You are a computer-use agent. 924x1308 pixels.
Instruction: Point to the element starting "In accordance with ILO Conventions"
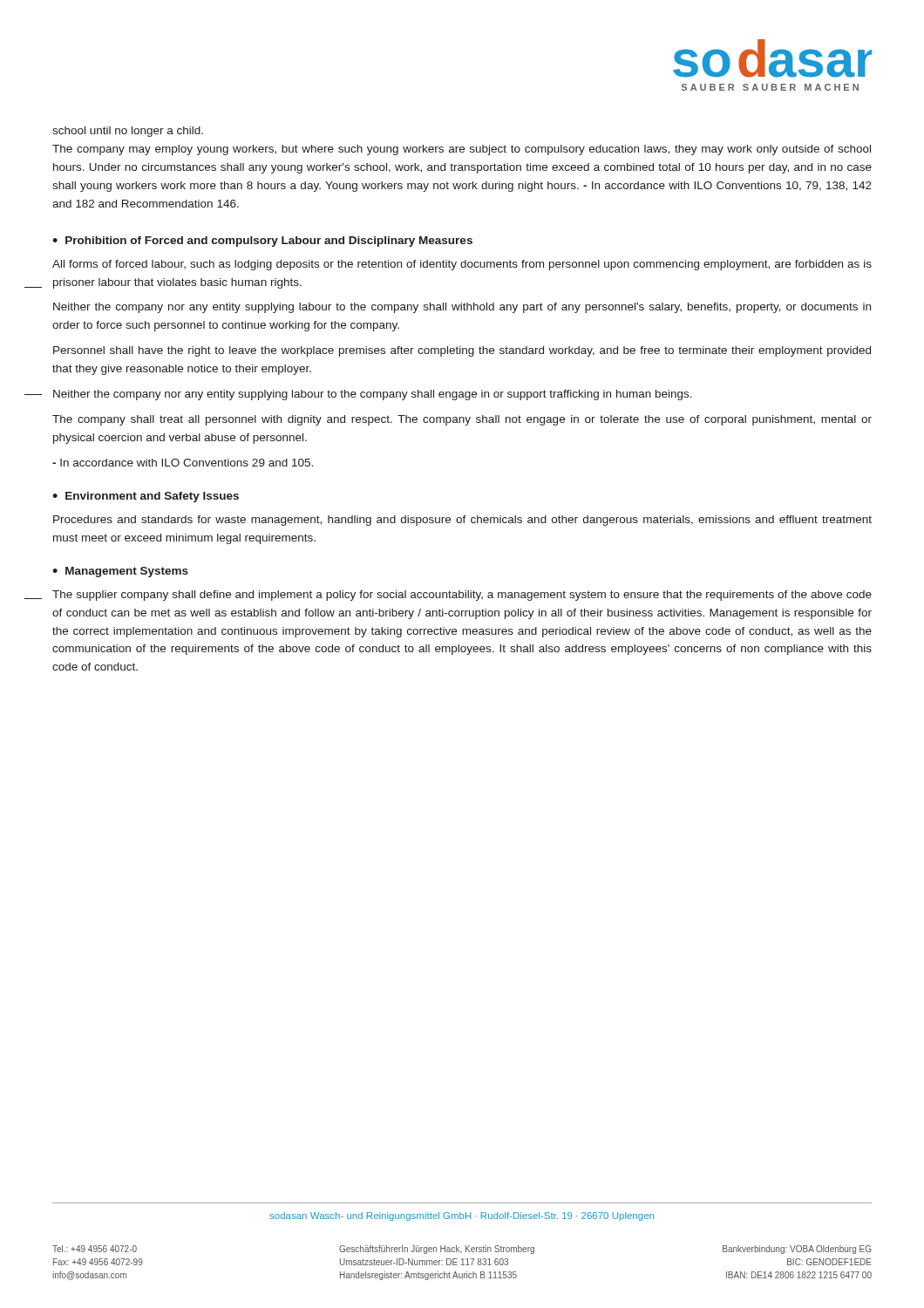183,463
